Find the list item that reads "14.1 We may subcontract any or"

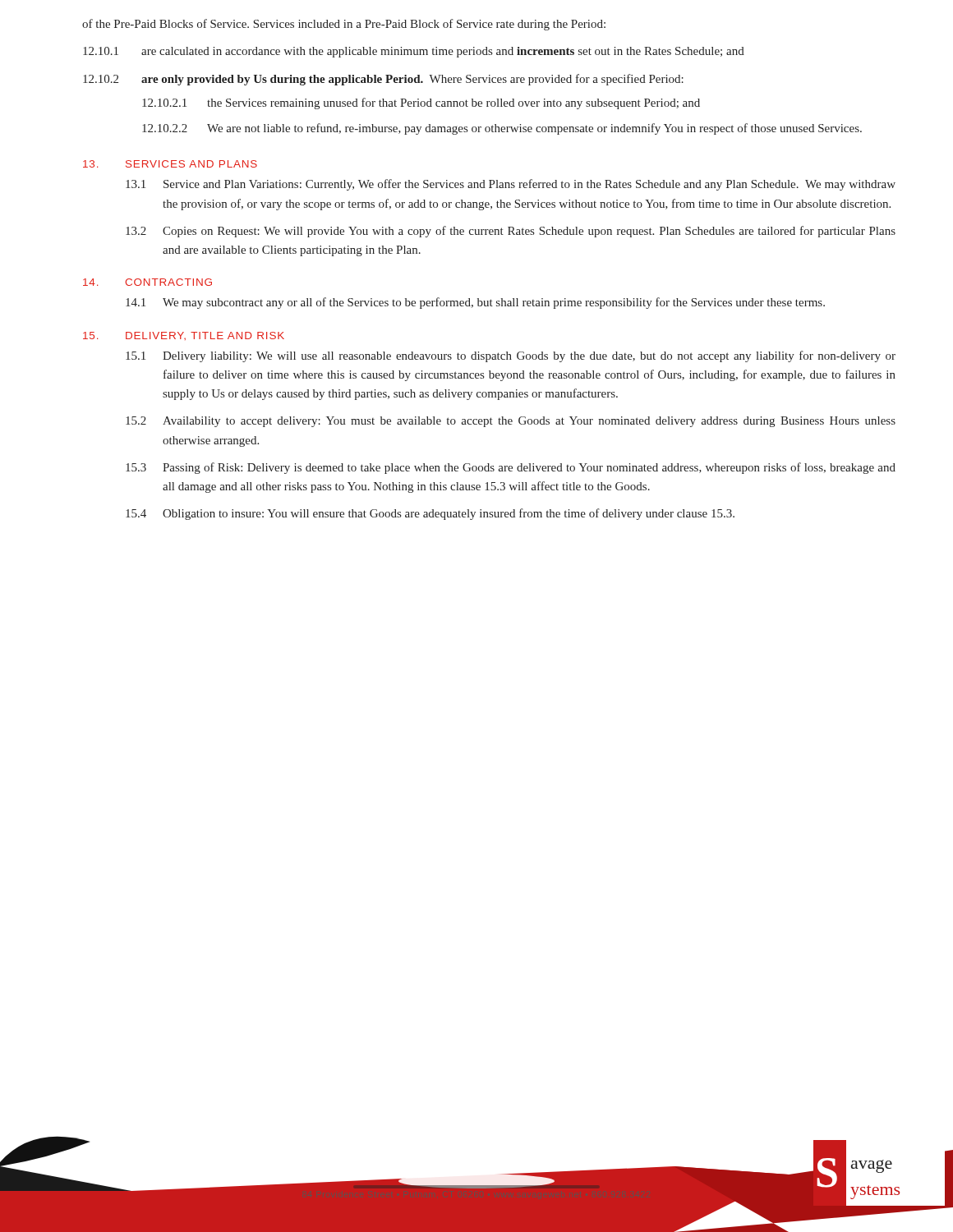[510, 303]
